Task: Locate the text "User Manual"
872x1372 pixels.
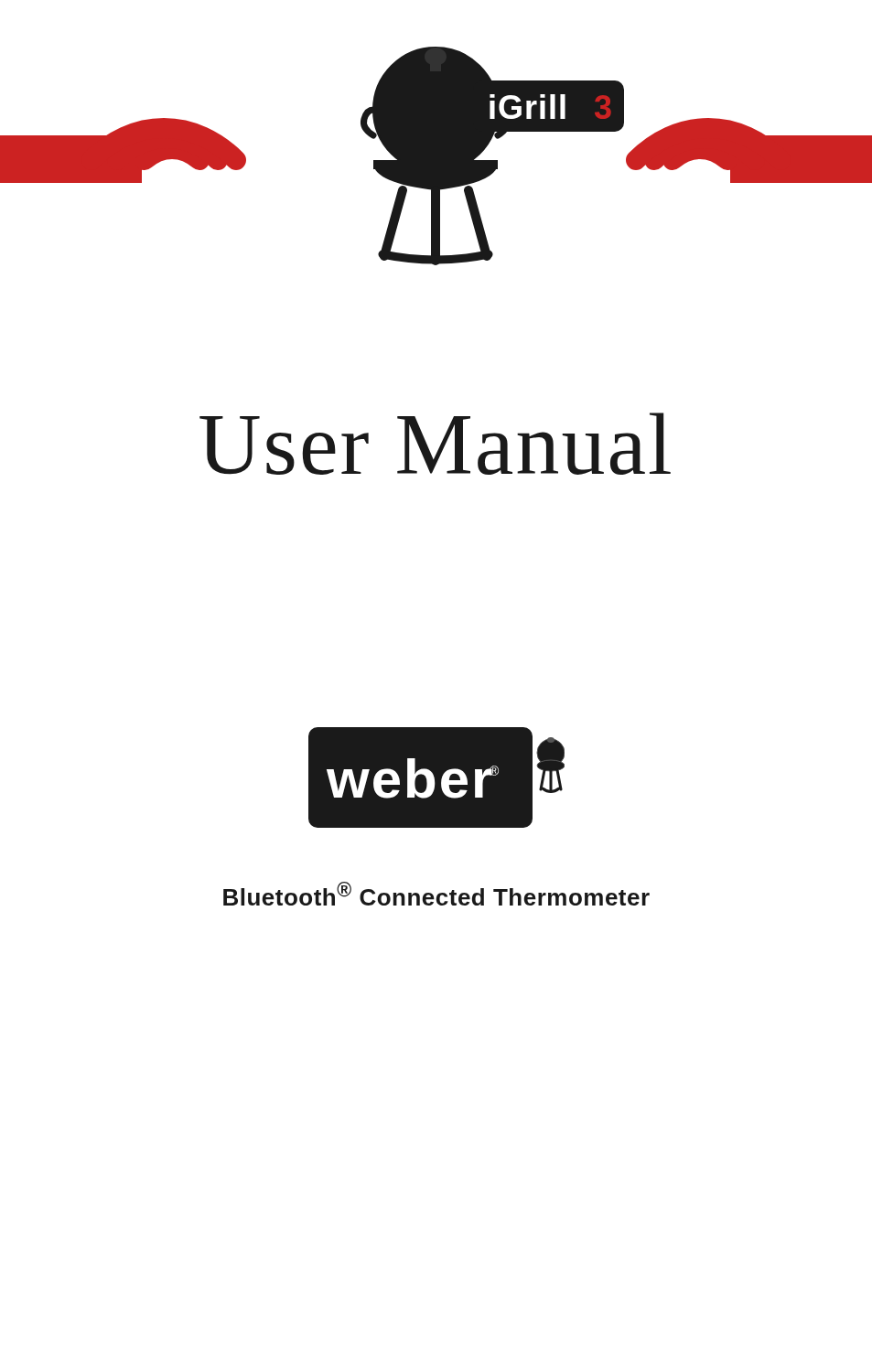Action: 436,444
